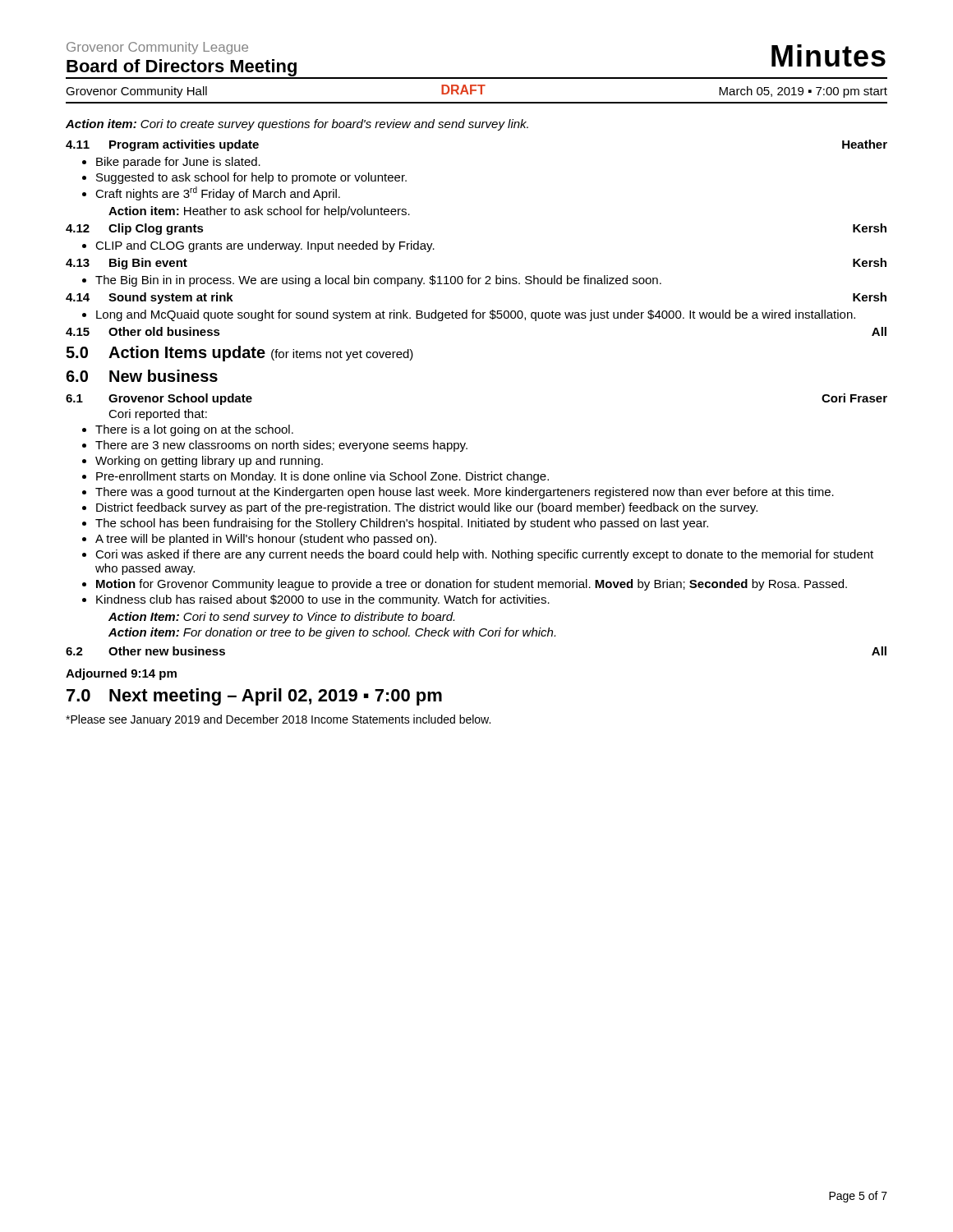Click on the list item with the text "District feedback survey as part"
This screenshot has width=953, height=1232.
click(427, 507)
